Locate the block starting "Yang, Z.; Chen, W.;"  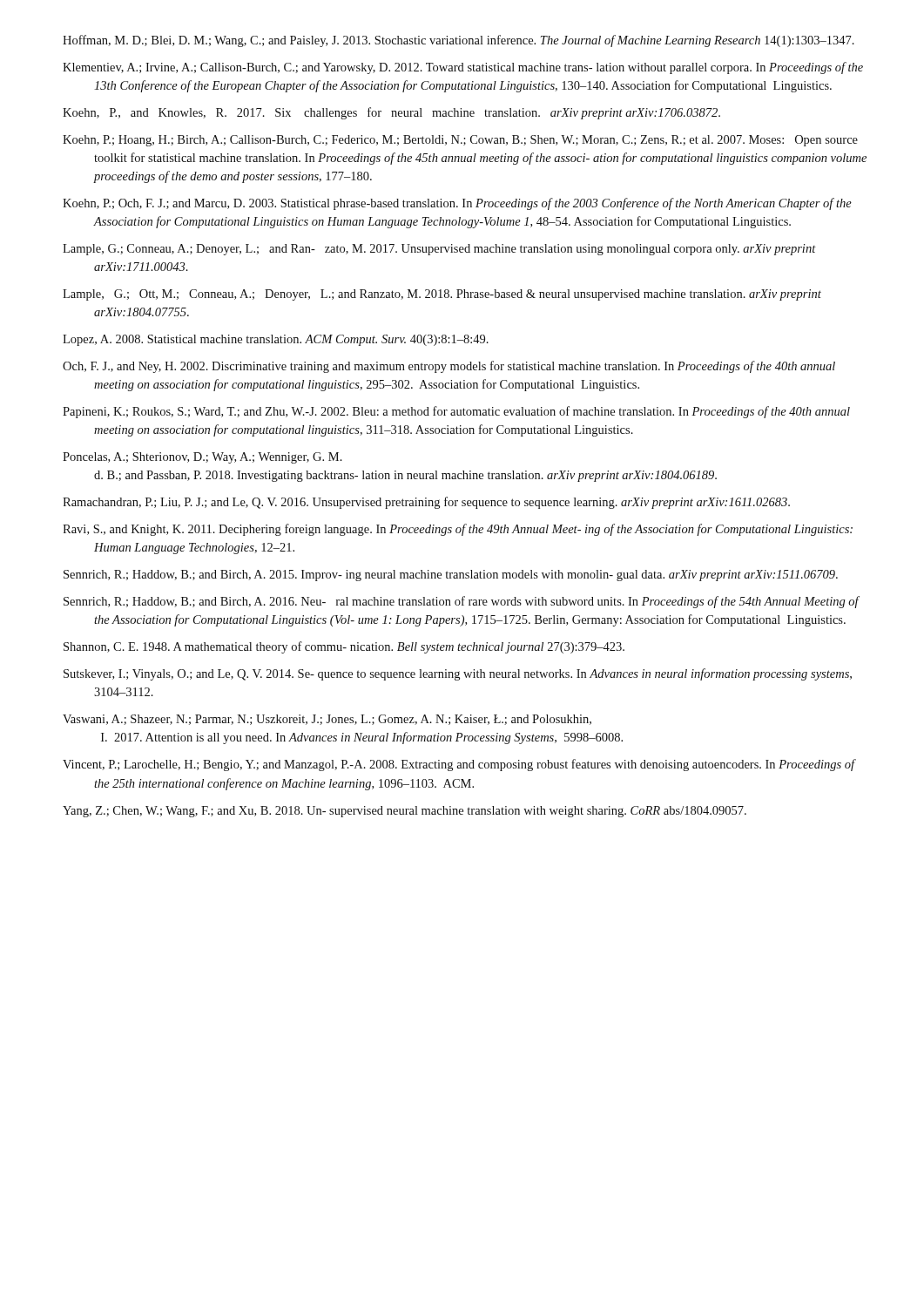[x=405, y=810]
